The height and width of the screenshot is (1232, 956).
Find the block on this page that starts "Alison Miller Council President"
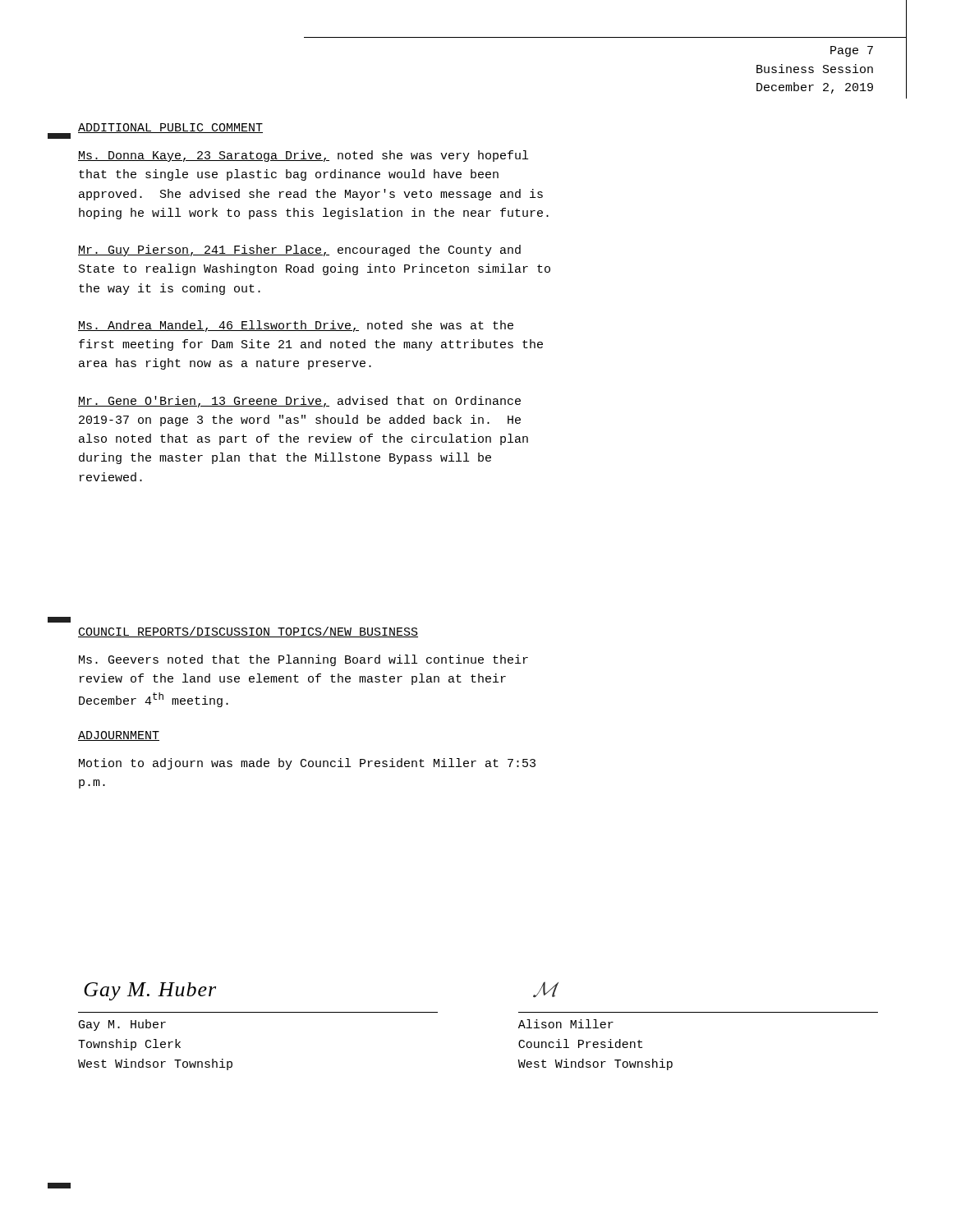coord(596,1045)
